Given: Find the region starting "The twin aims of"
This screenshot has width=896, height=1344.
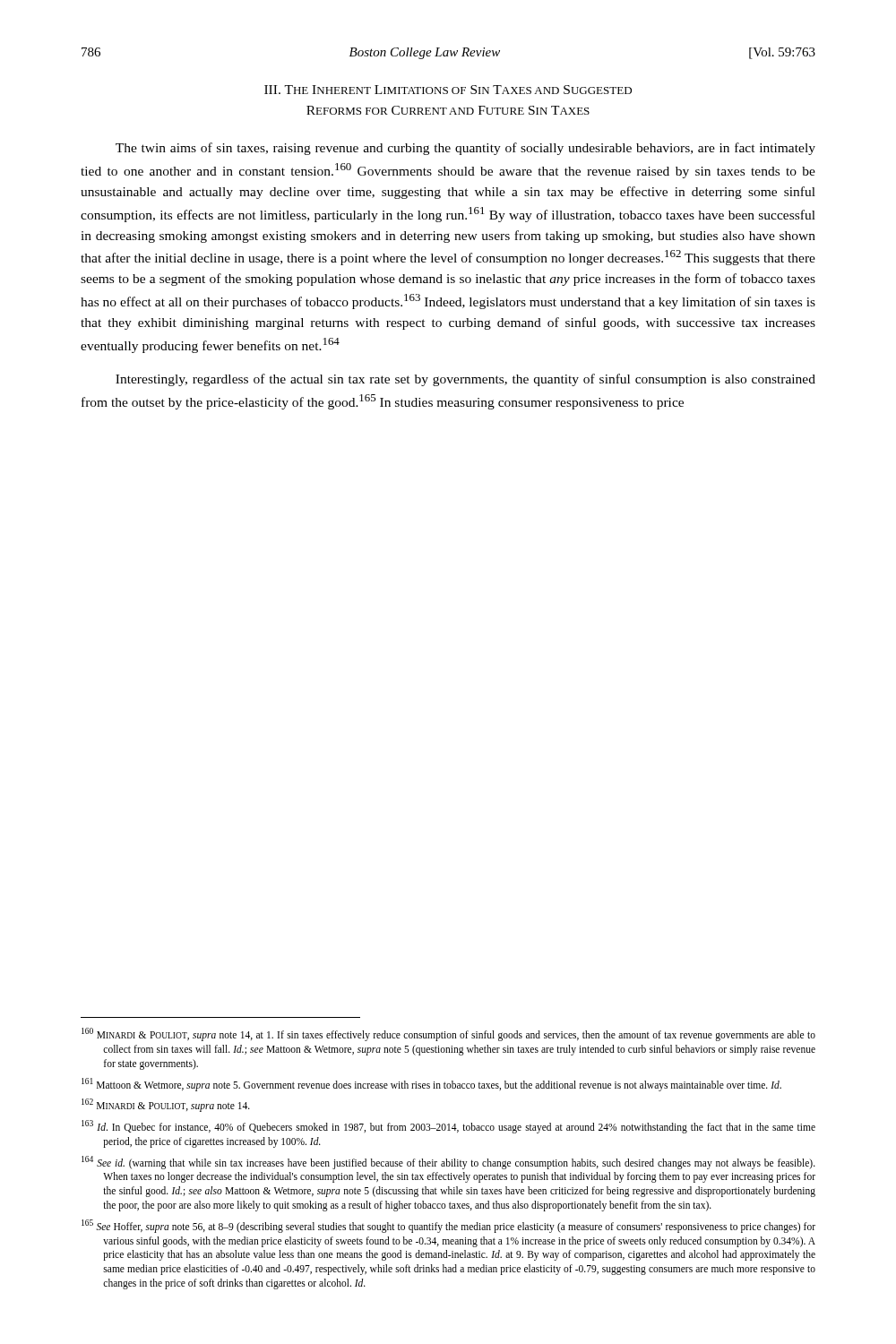Looking at the screenshot, I should [x=448, y=247].
